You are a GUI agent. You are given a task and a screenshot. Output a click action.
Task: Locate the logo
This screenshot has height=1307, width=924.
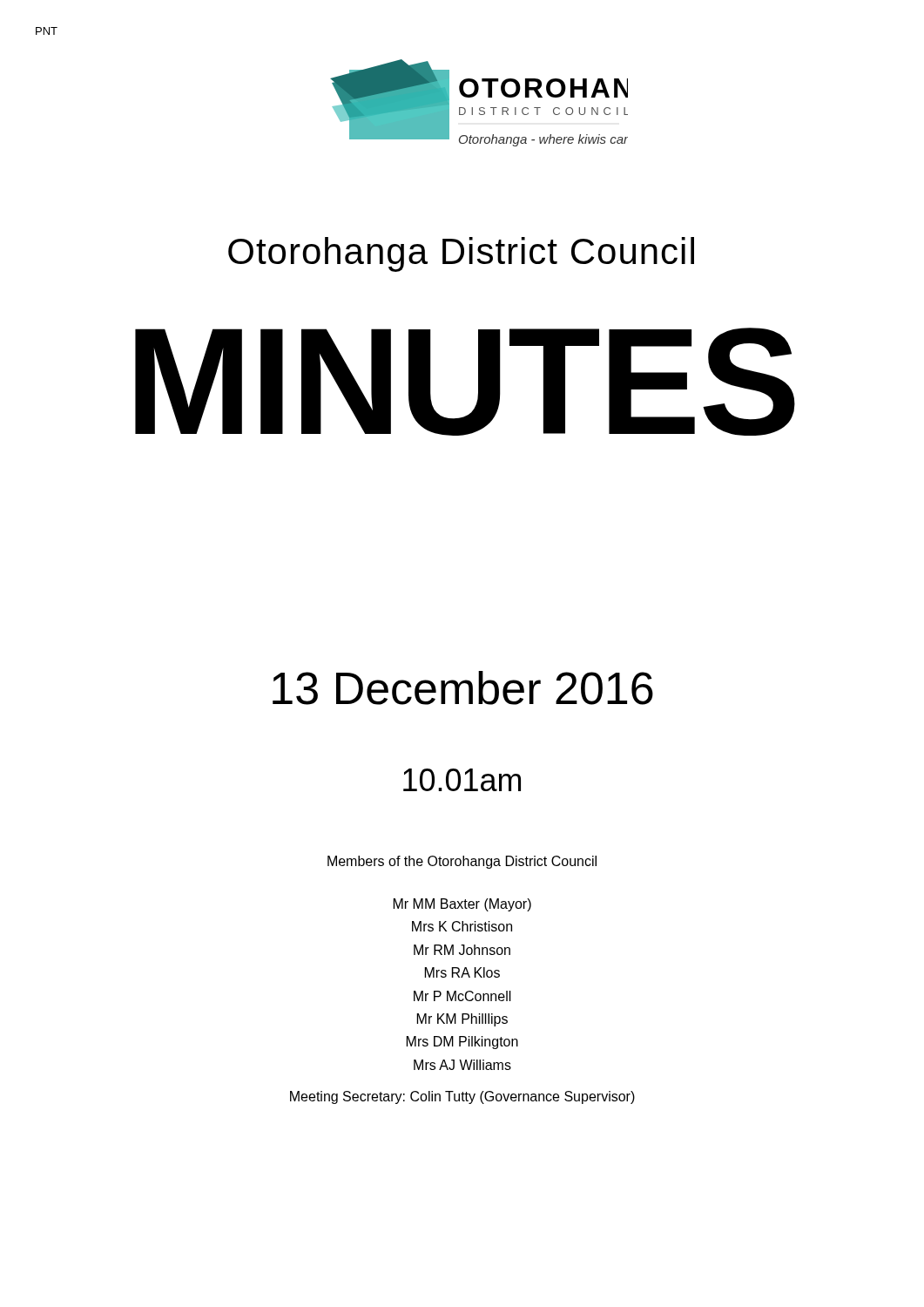click(462, 113)
